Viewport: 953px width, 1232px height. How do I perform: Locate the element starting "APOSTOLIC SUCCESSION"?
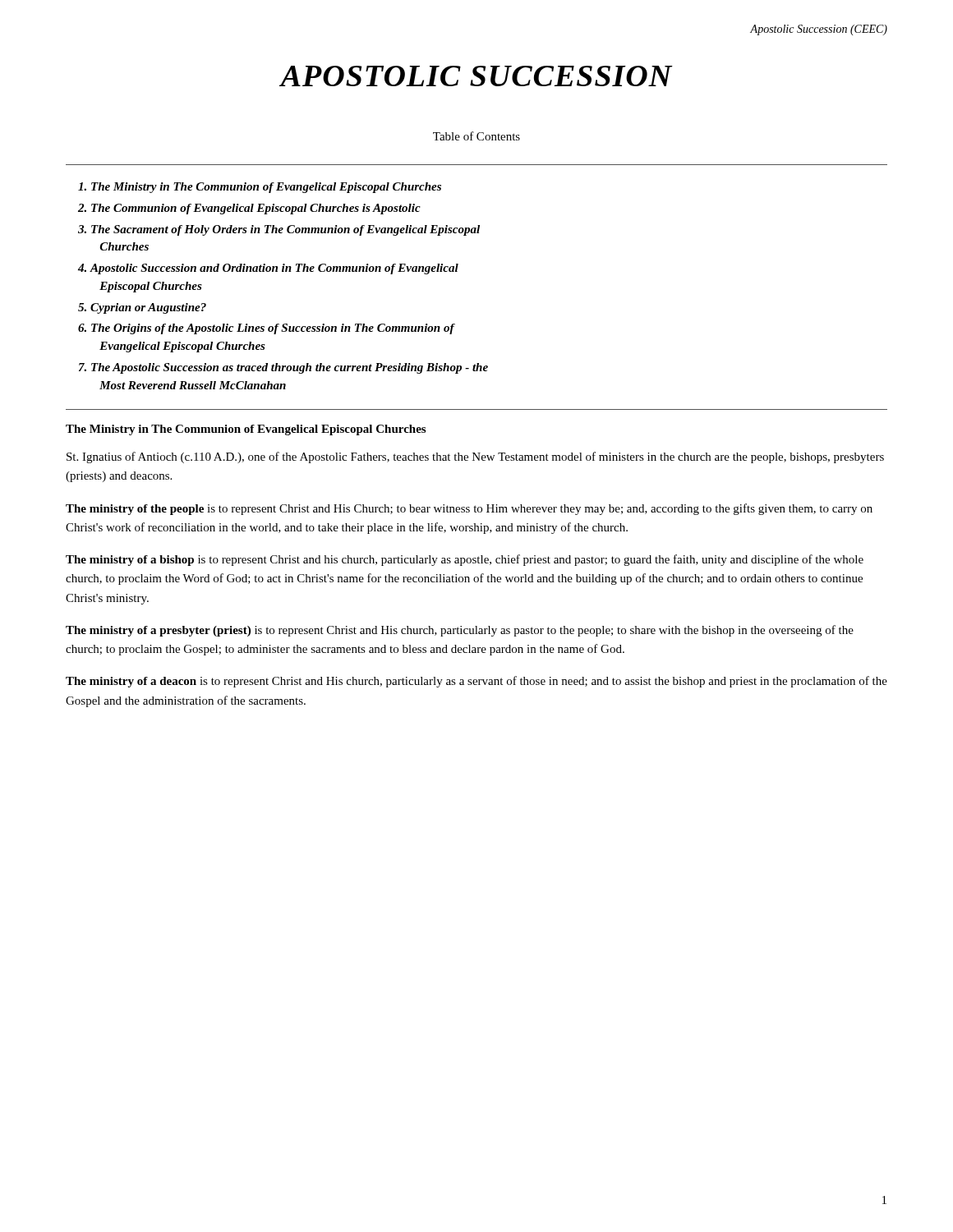(x=476, y=76)
